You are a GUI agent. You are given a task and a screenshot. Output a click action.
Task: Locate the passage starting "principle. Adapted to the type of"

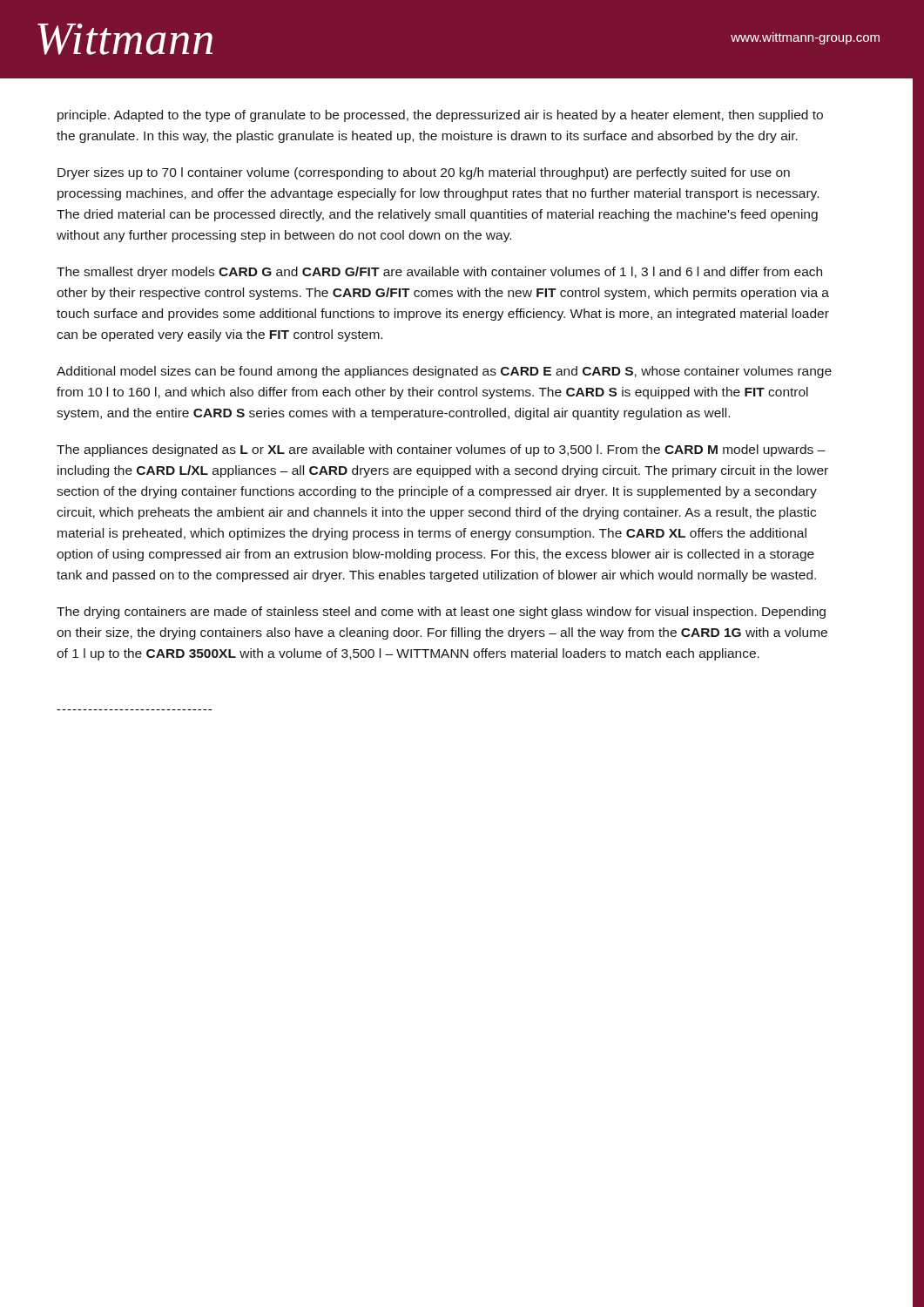tap(449, 175)
